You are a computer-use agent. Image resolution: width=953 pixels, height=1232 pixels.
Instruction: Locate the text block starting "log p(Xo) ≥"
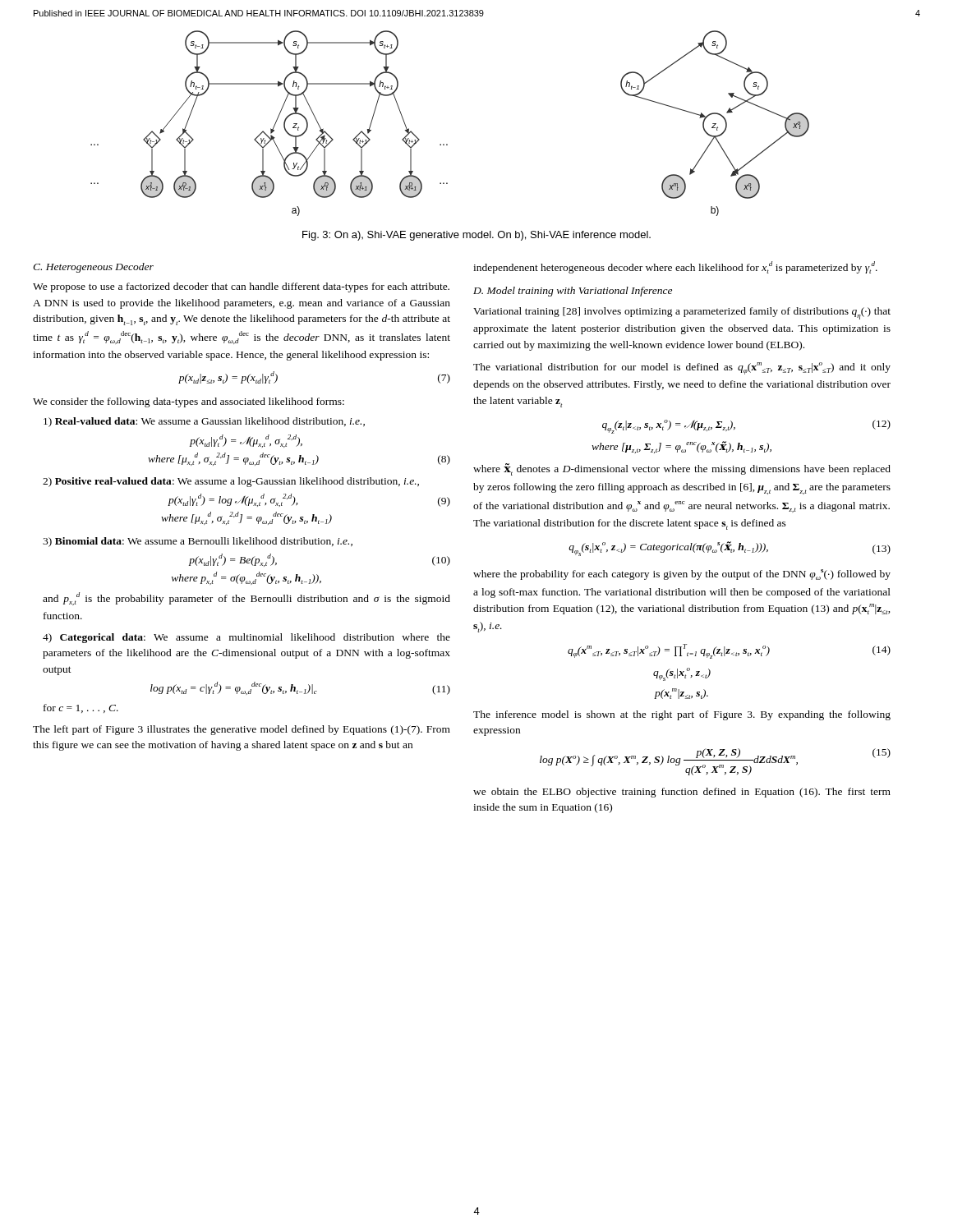coord(682,760)
